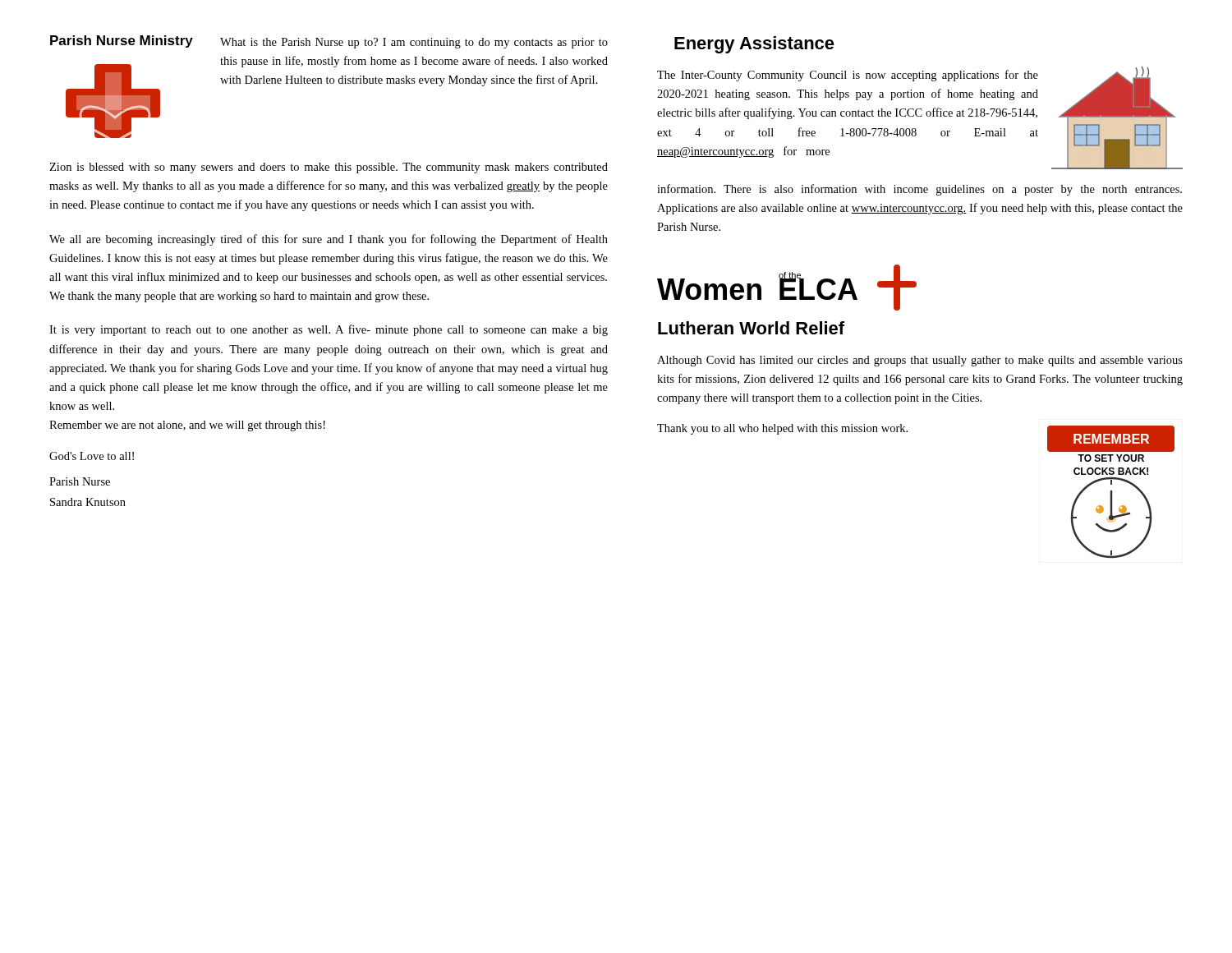Where does it say "Lutheran World Relief"?
The height and width of the screenshot is (953, 1232).
pyautogui.click(x=751, y=328)
